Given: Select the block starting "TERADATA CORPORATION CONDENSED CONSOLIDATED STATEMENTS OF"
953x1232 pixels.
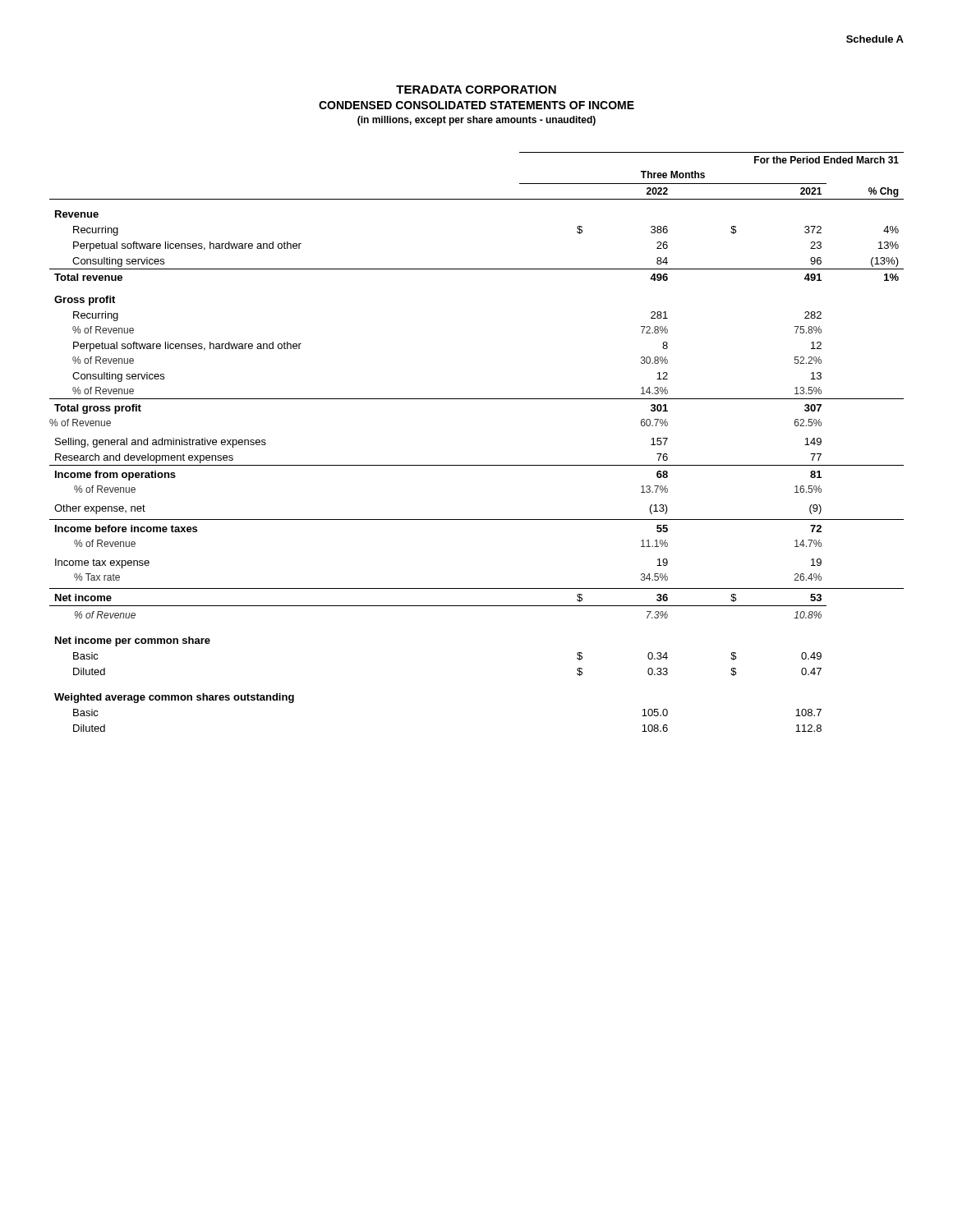Looking at the screenshot, I should (x=476, y=104).
